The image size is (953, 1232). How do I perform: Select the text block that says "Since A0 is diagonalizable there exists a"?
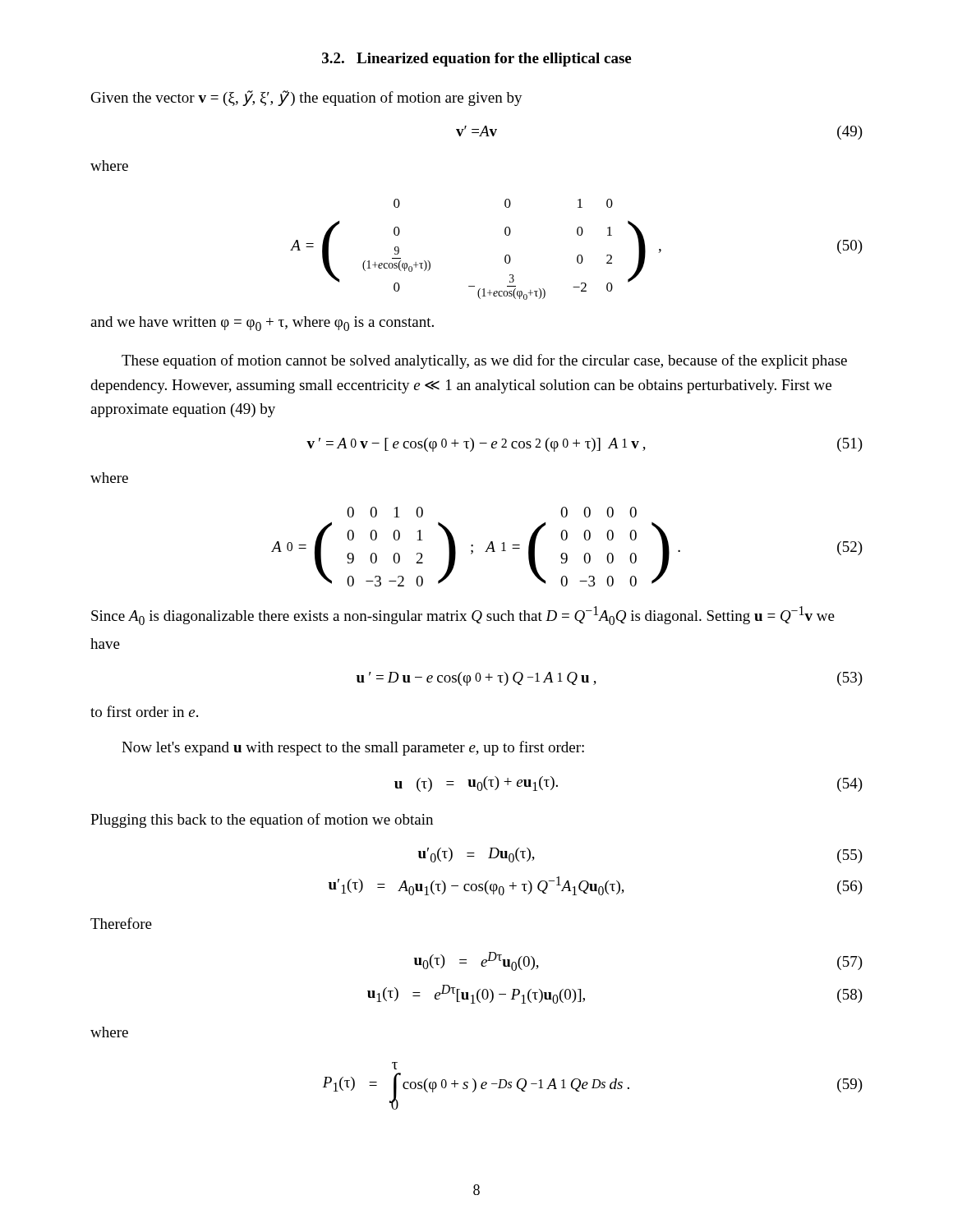(462, 628)
